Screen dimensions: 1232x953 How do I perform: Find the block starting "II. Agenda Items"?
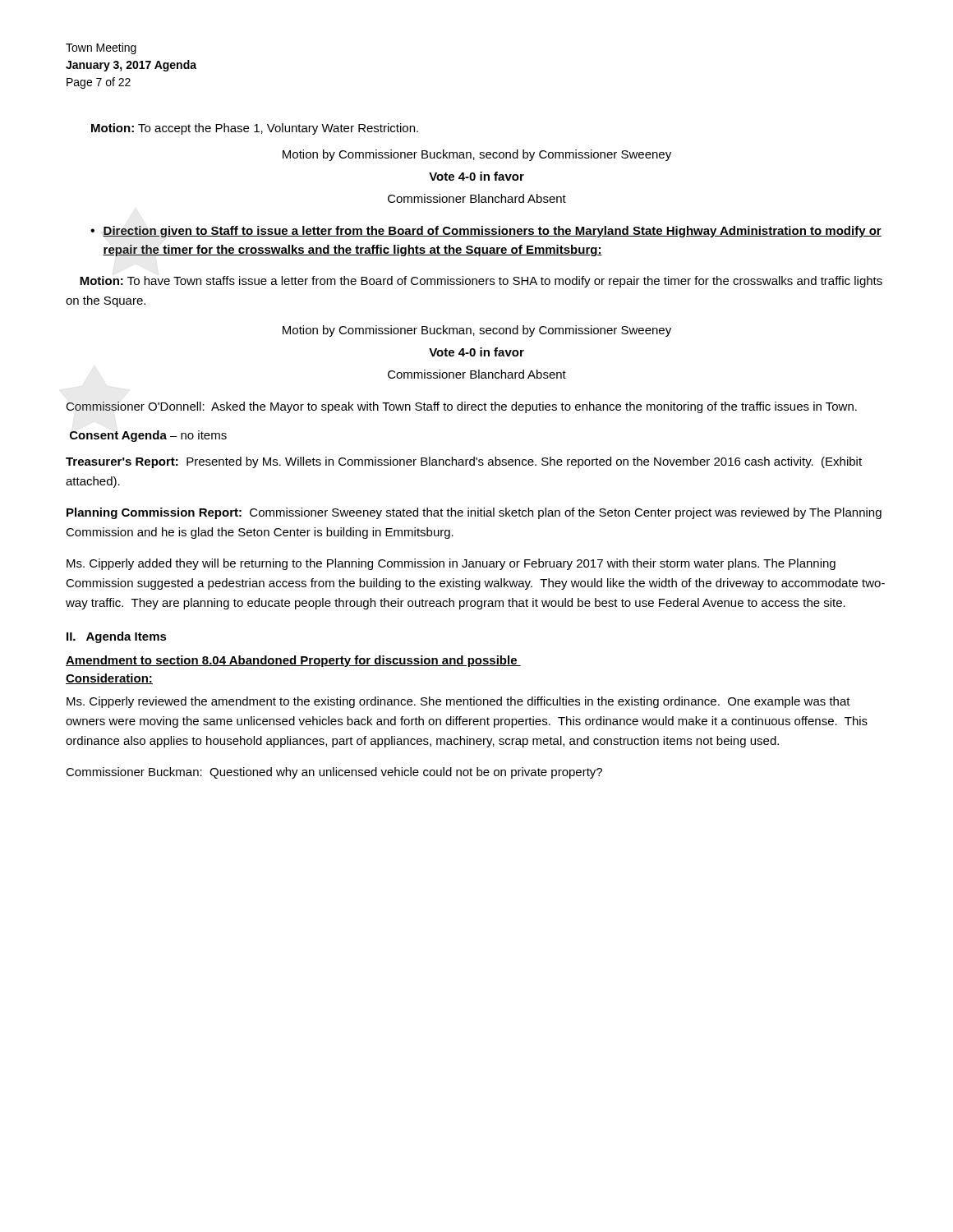click(116, 636)
